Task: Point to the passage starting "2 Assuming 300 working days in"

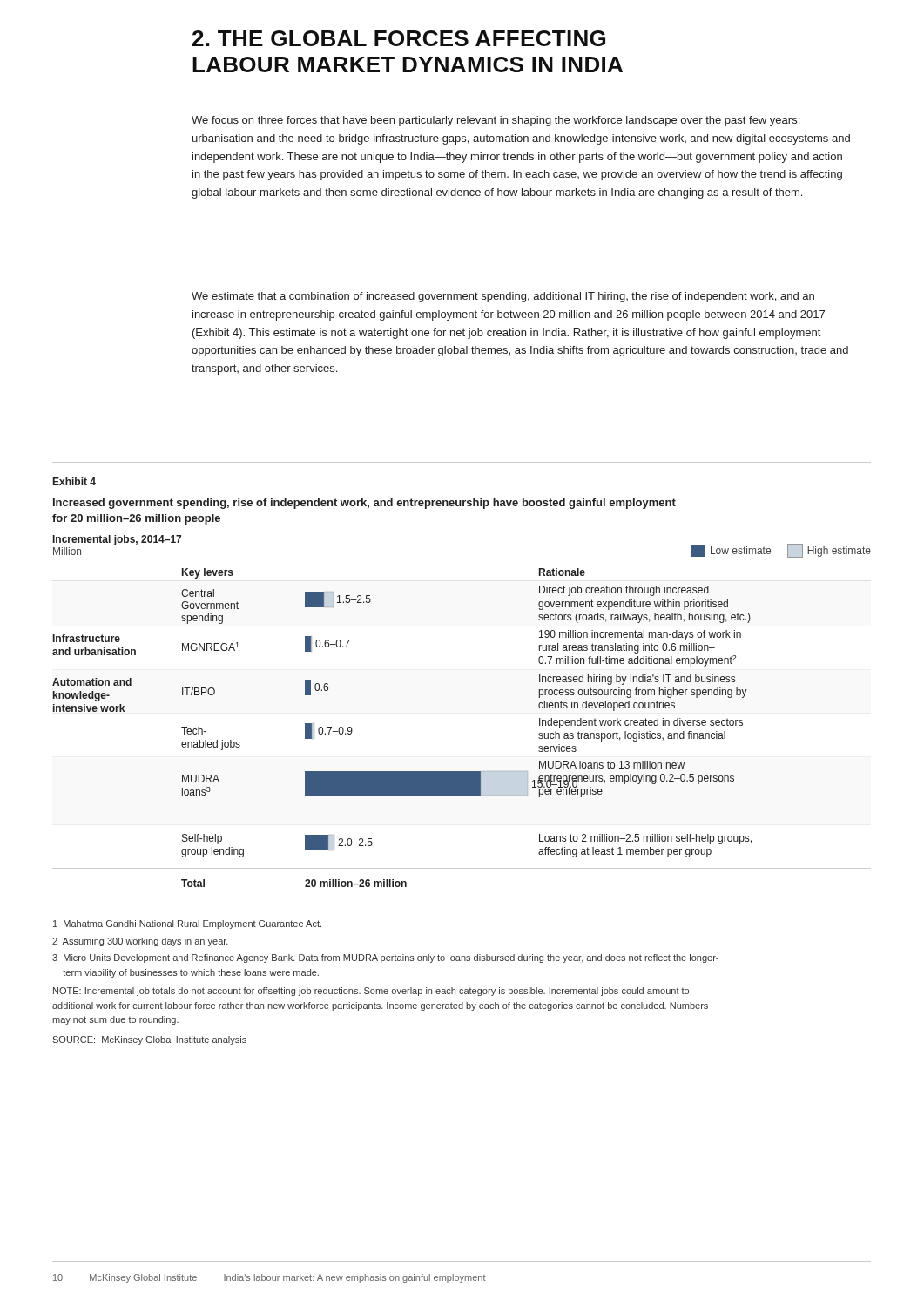Action: 140,941
